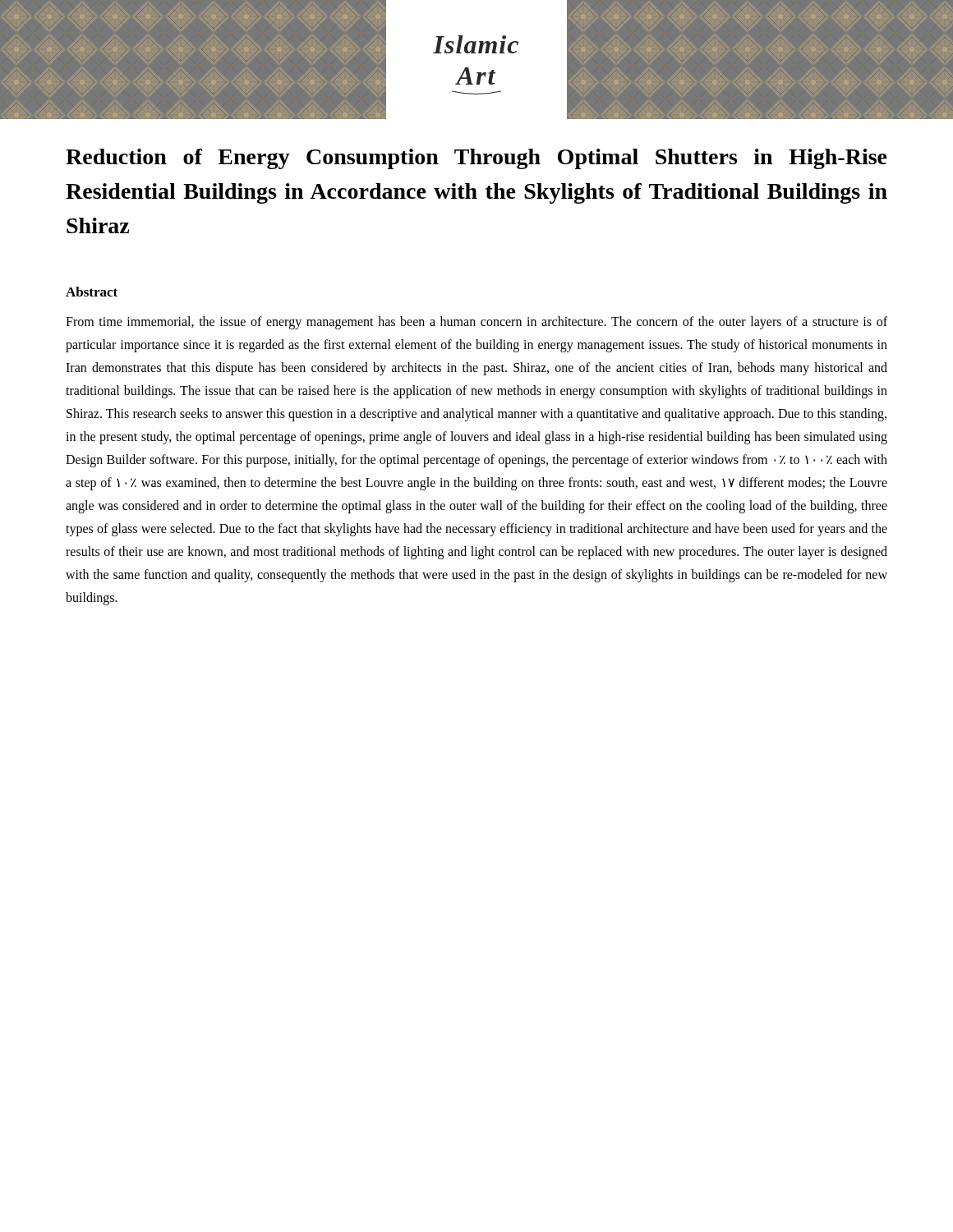Select the illustration
The image size is (953, 1232).
pos(476,60)
